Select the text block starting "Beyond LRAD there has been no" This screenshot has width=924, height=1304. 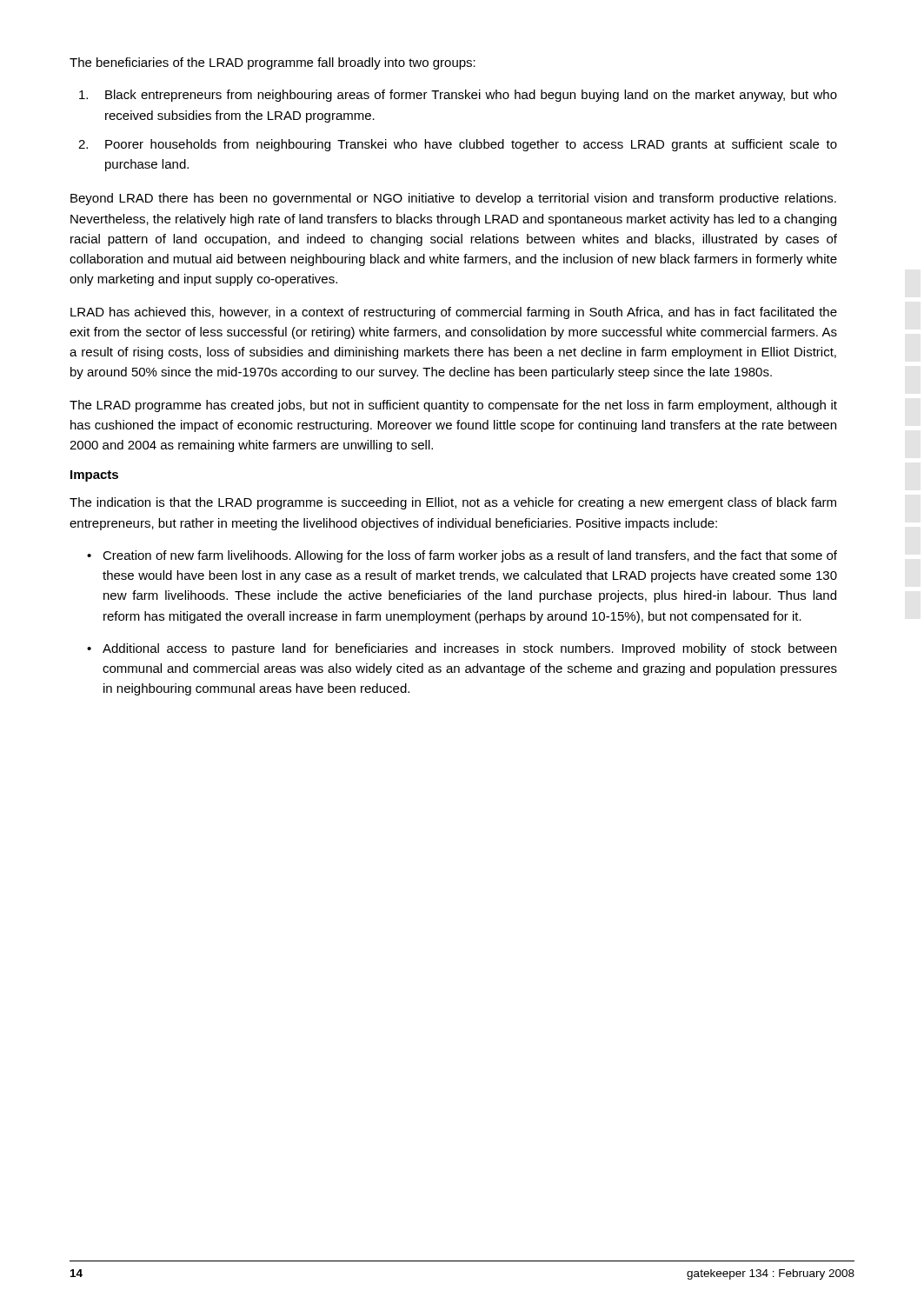[453, 238]
